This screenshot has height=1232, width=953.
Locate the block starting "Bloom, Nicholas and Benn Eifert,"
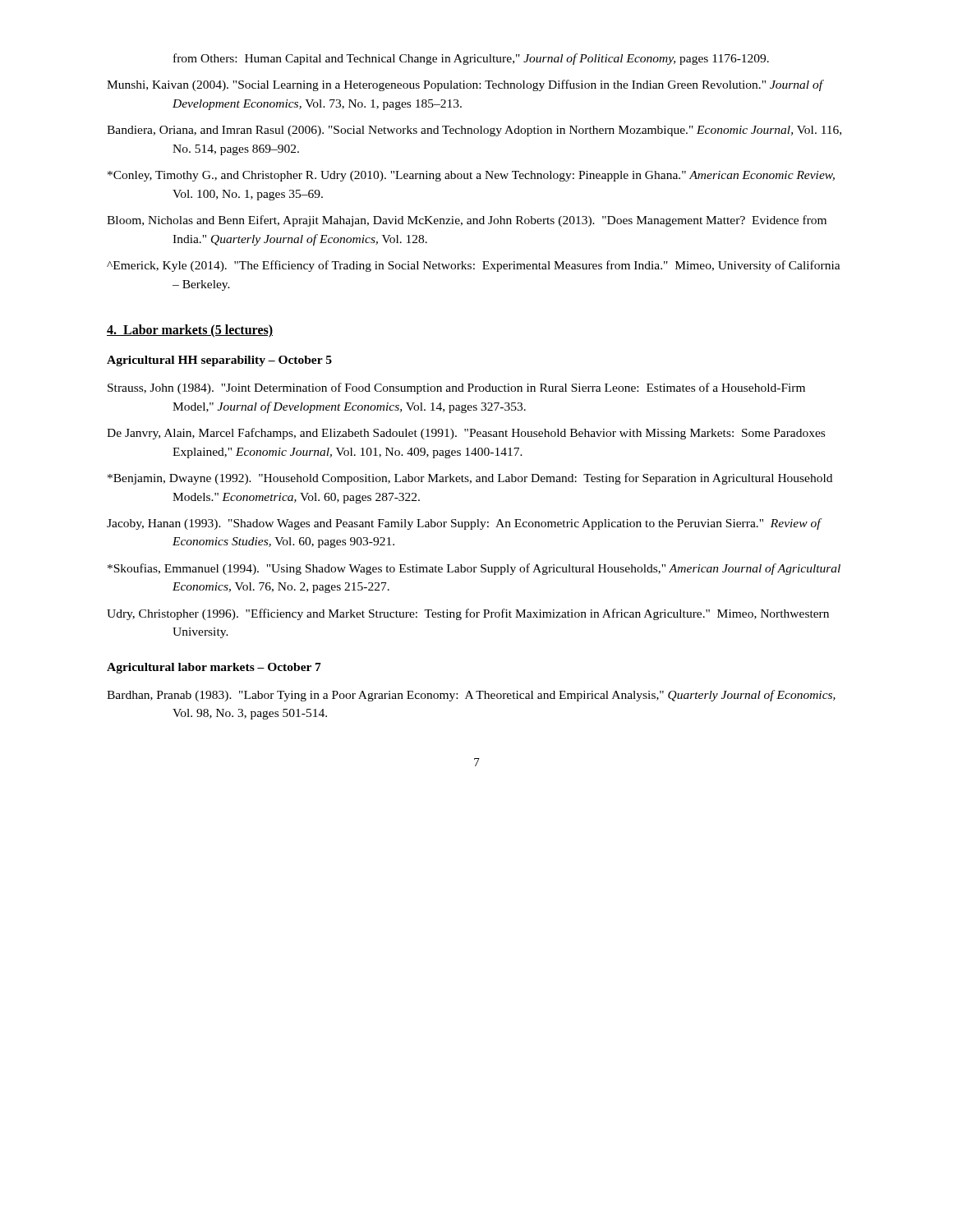point(476,230)
